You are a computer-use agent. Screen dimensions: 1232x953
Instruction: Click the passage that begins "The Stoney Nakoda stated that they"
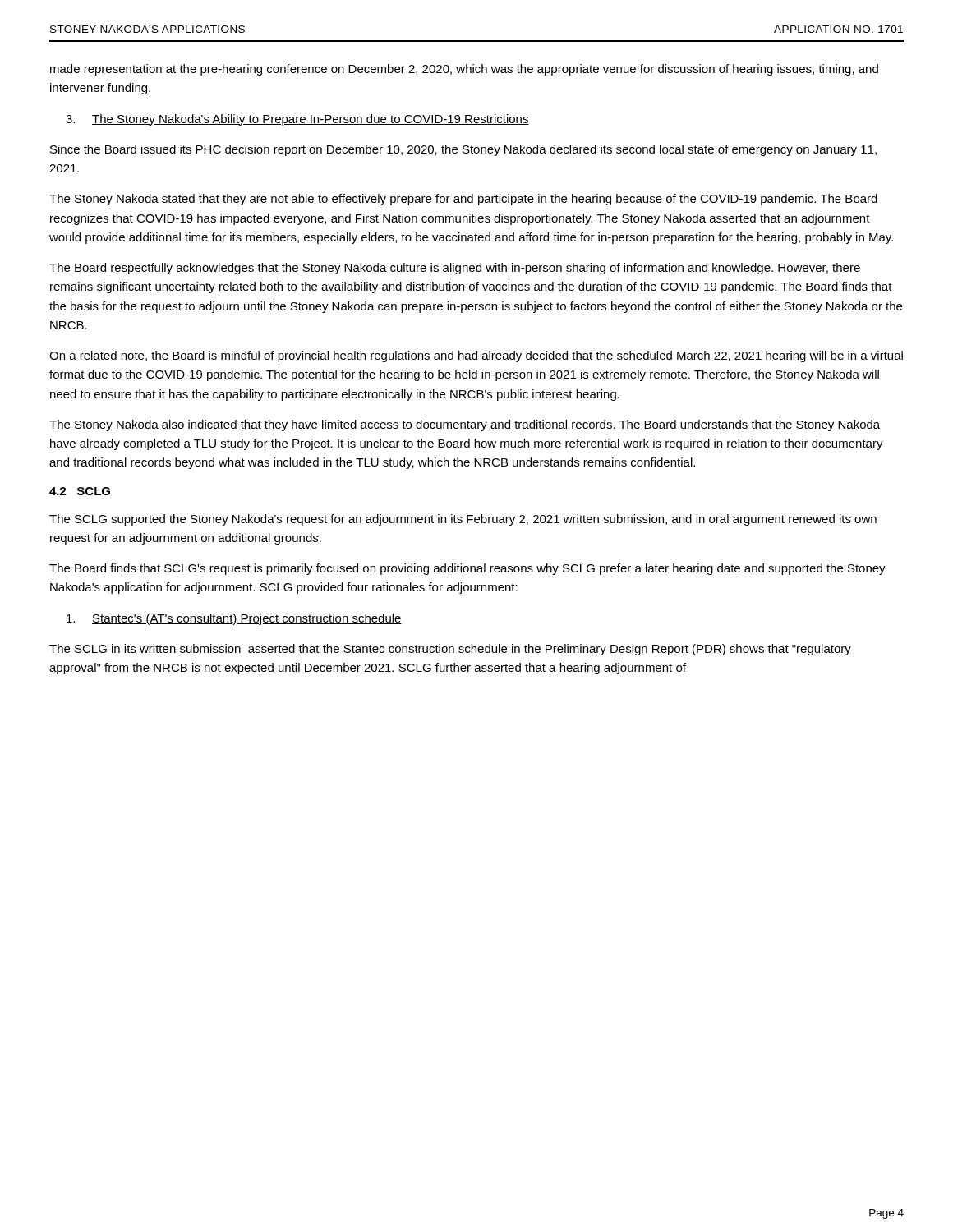coord(472,218)
